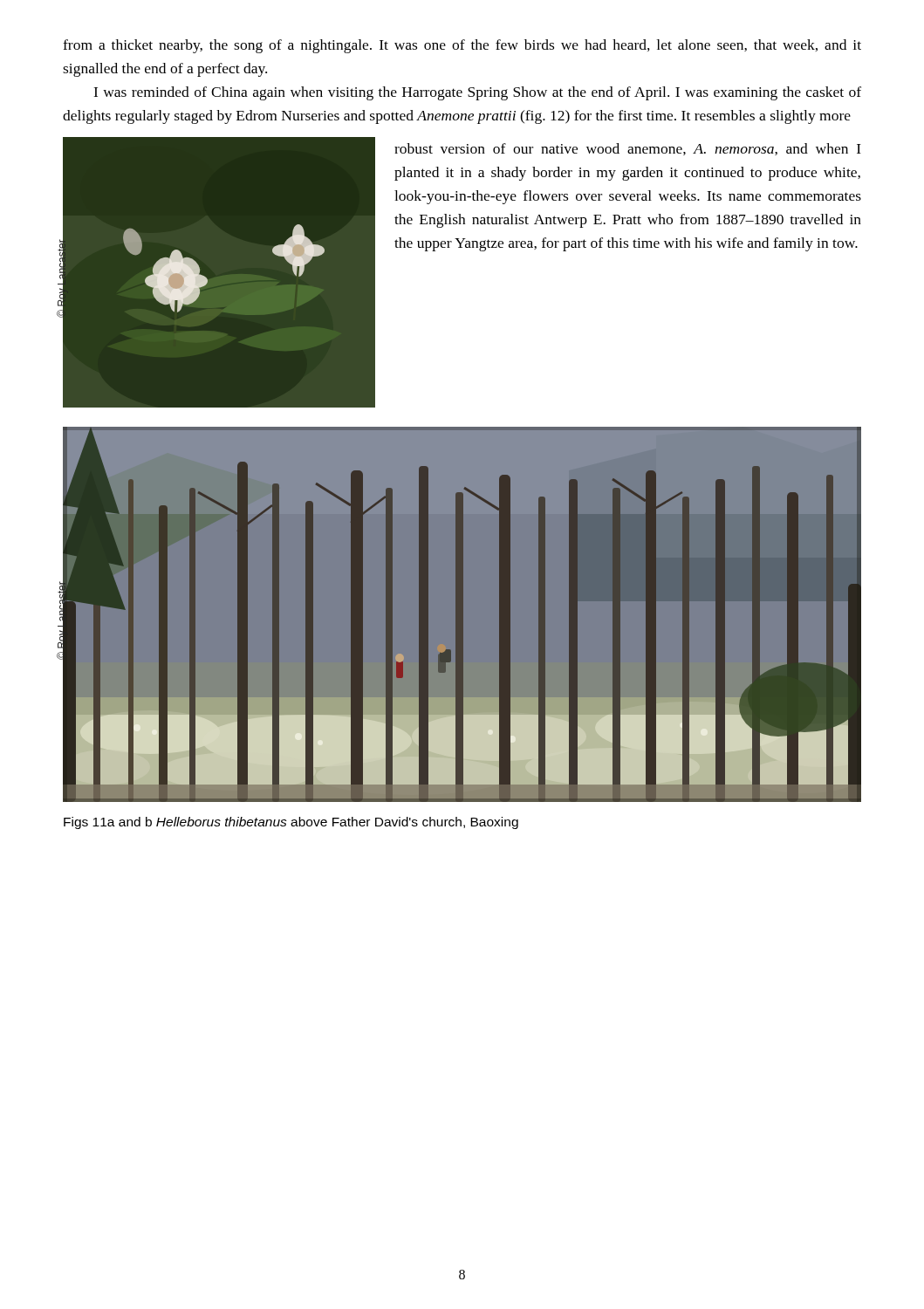Screen dimensions: 1309x924
Task: Where is the passage that starts "robust version of our native"?
Action: click(628, 196)
